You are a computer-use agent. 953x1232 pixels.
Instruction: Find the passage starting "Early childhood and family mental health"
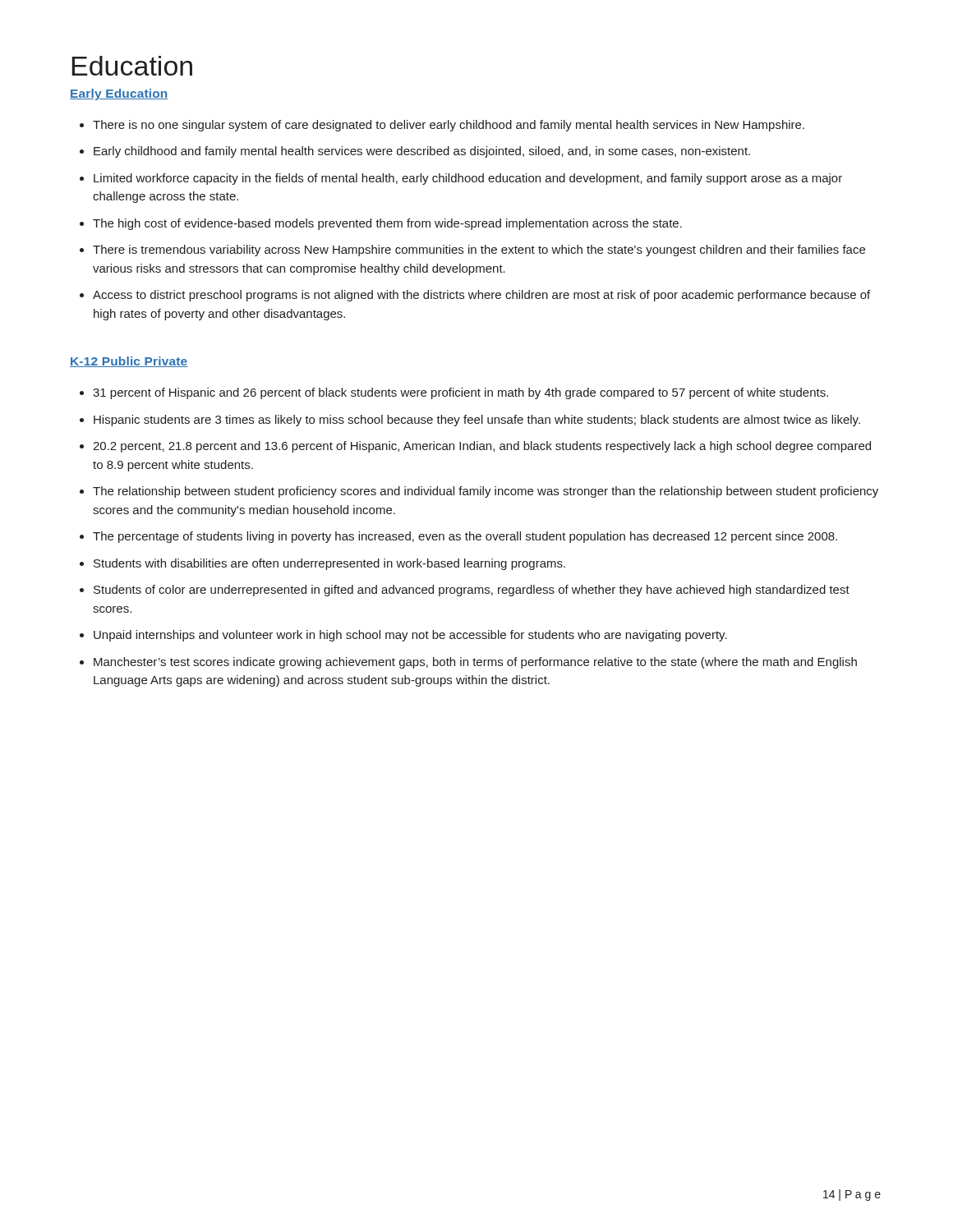pos(422,151)
